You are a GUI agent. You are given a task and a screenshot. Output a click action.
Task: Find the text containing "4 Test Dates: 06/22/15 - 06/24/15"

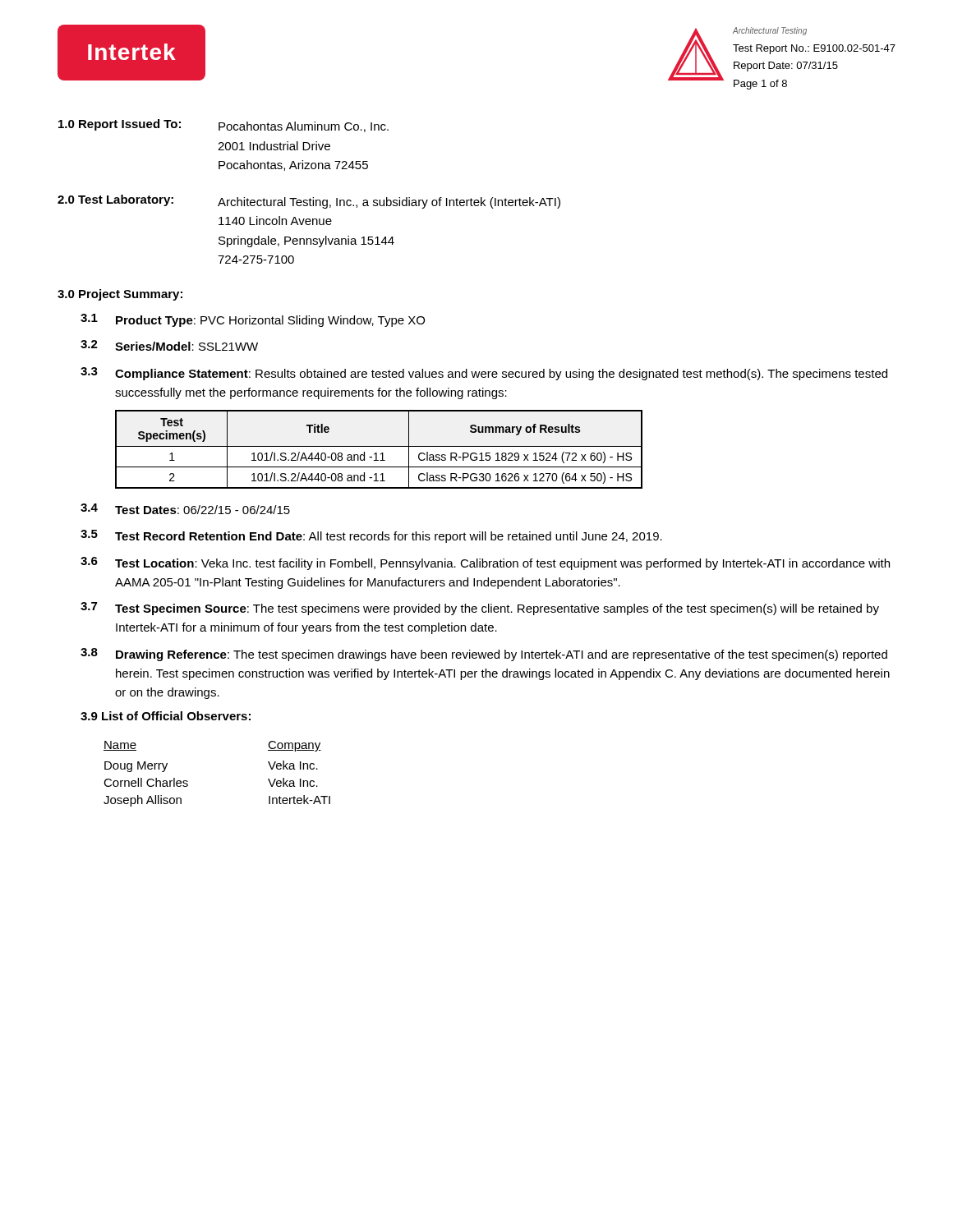pyautogui.click(x=185, y=510)
